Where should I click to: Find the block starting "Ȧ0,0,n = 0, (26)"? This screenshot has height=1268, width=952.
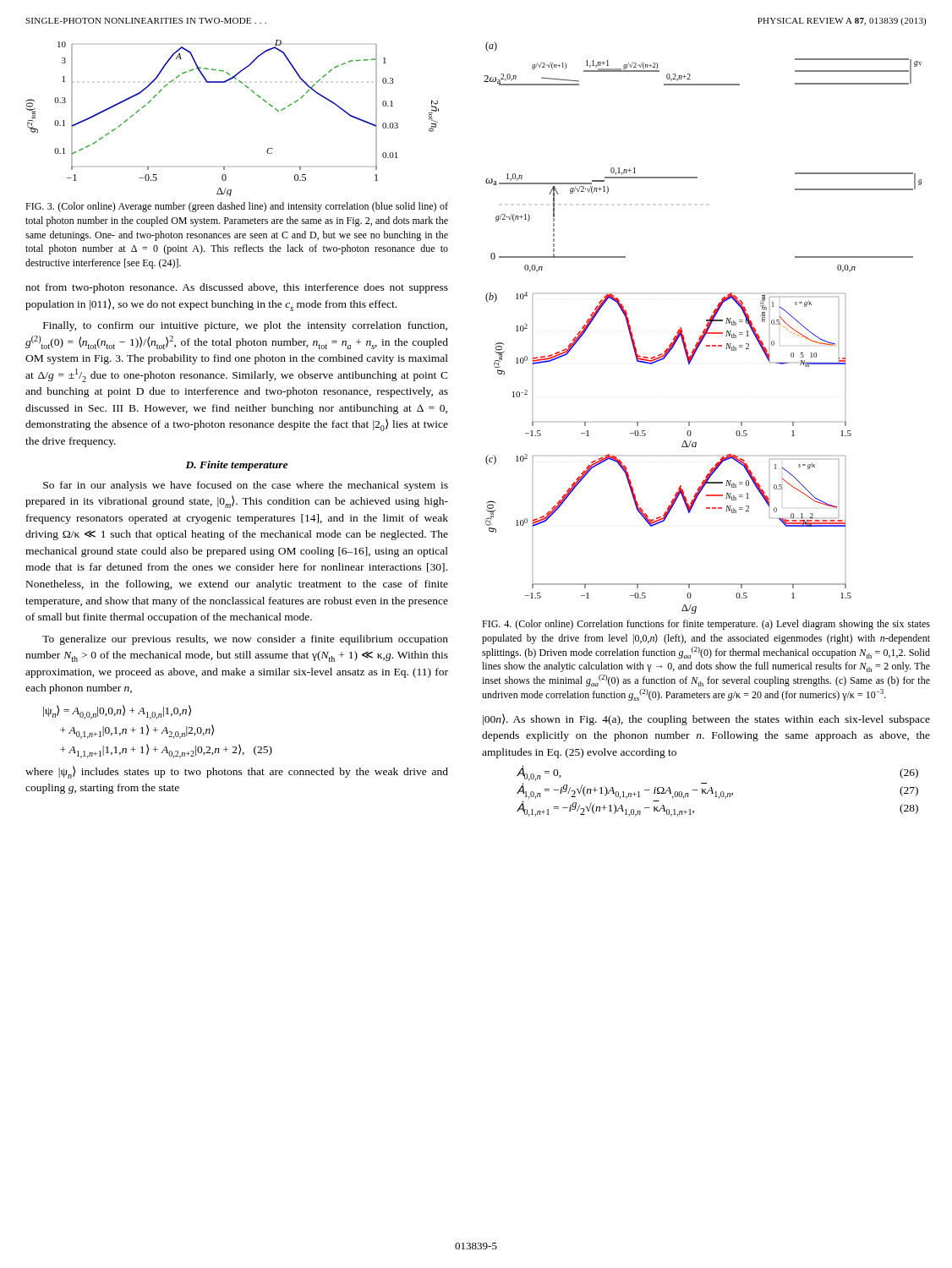tap(531, 774)
